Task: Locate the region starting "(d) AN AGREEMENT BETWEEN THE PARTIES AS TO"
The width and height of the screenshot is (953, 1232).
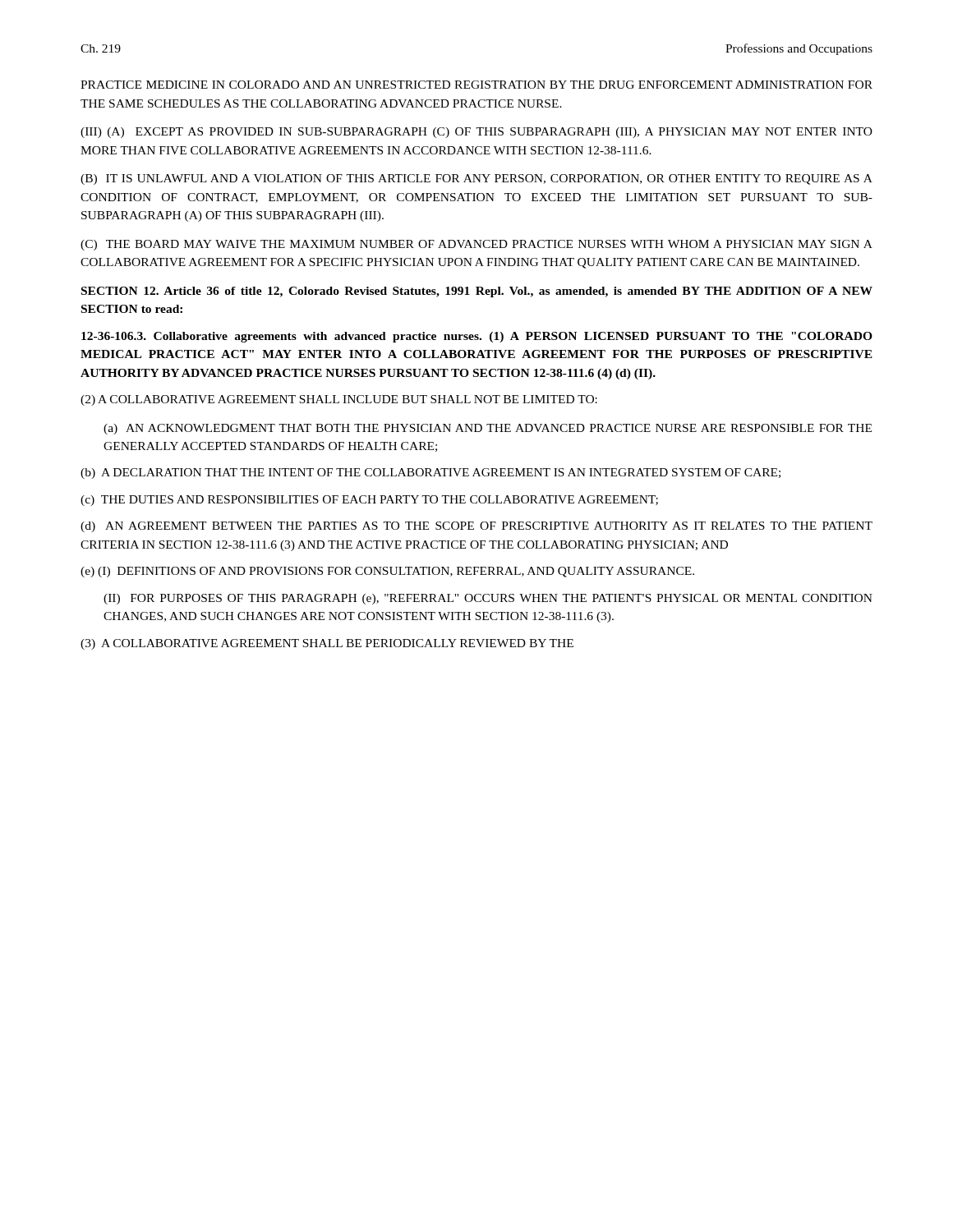Action: point(476,535)
